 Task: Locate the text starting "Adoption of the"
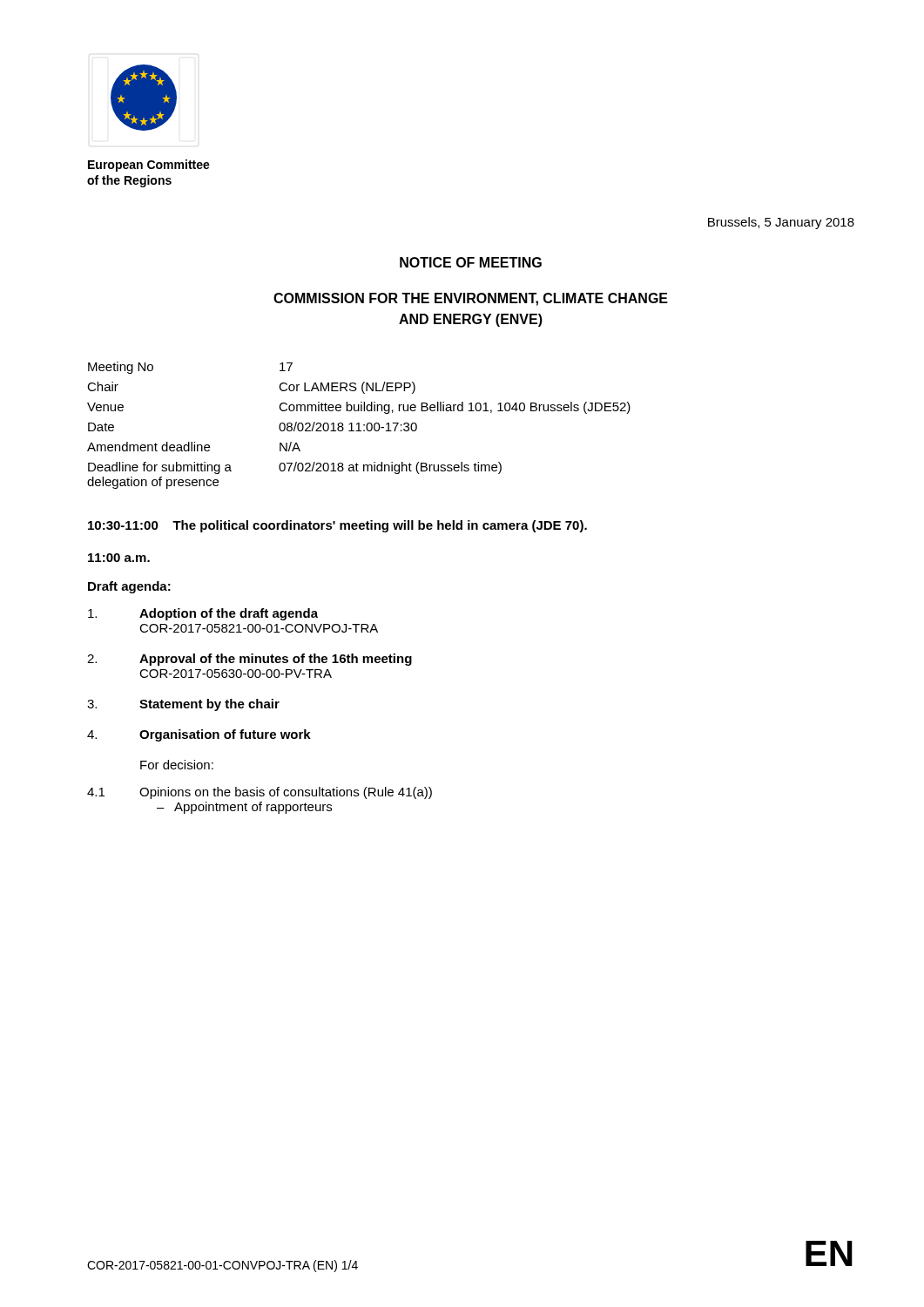tap(203, 614)
